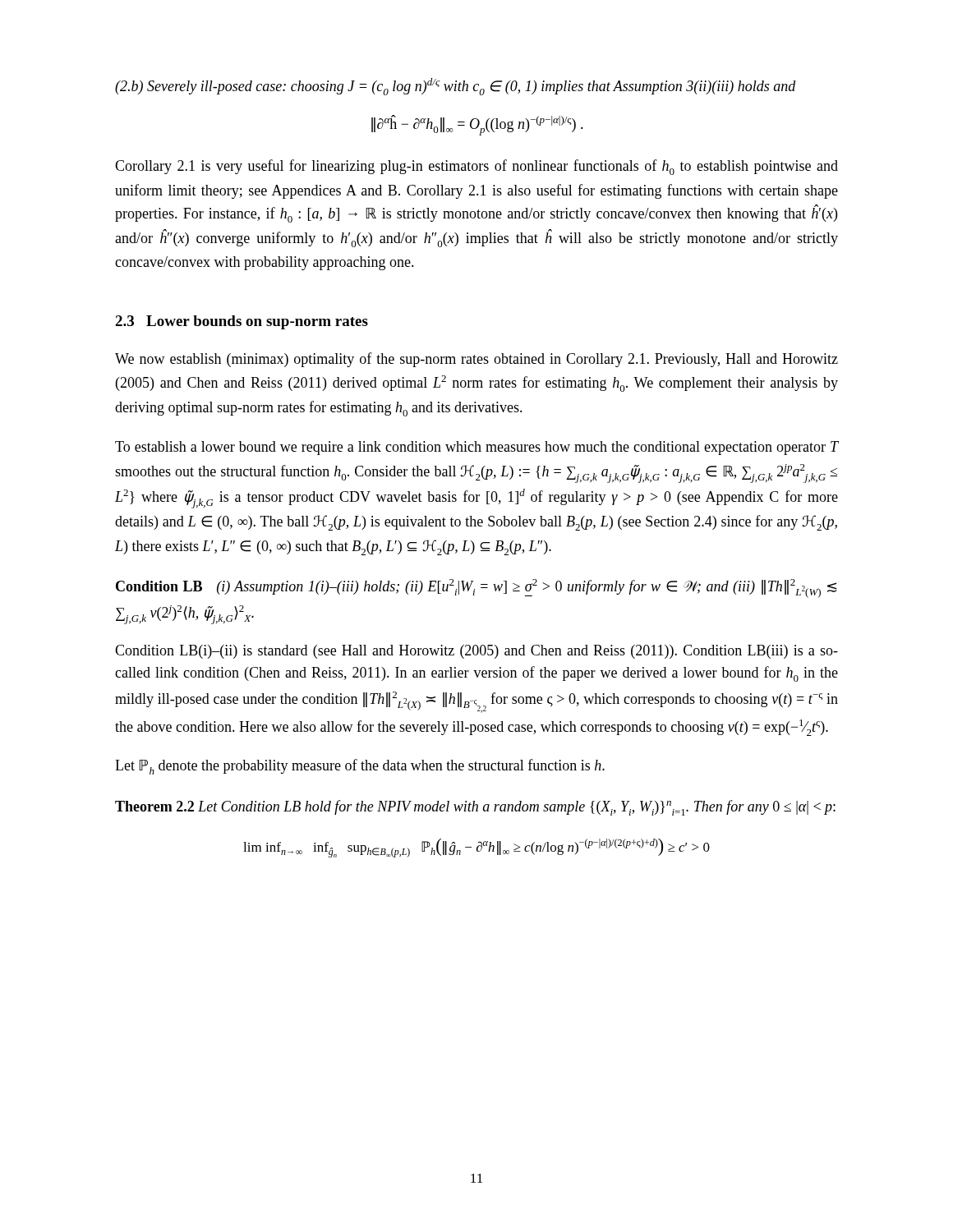Click the passage that begins "Theorem 2.2 Let Condition"
The height and width of the screenshot is (1232, 953).
point(476,807)
